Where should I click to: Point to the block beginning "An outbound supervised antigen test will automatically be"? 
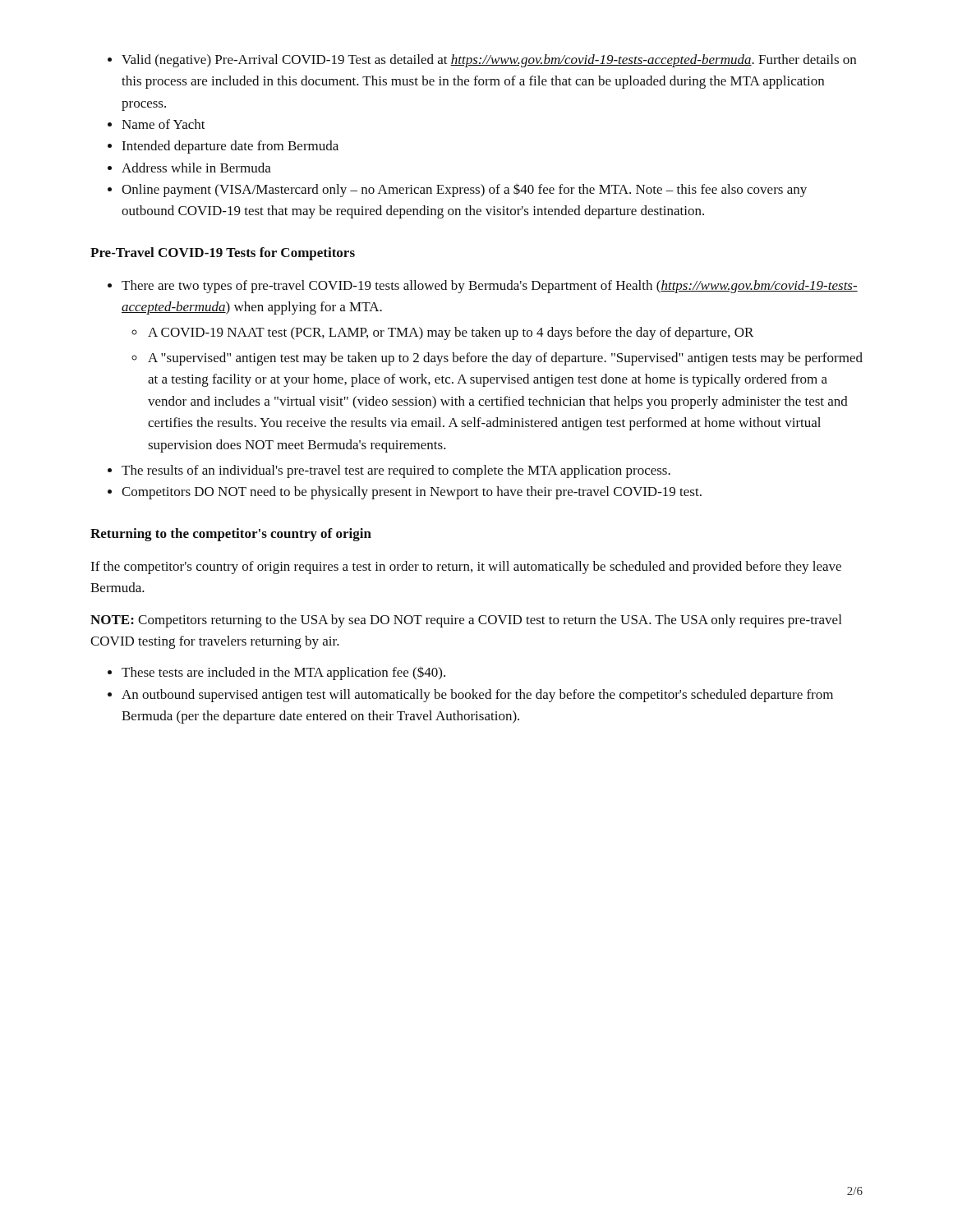[492, 706]
